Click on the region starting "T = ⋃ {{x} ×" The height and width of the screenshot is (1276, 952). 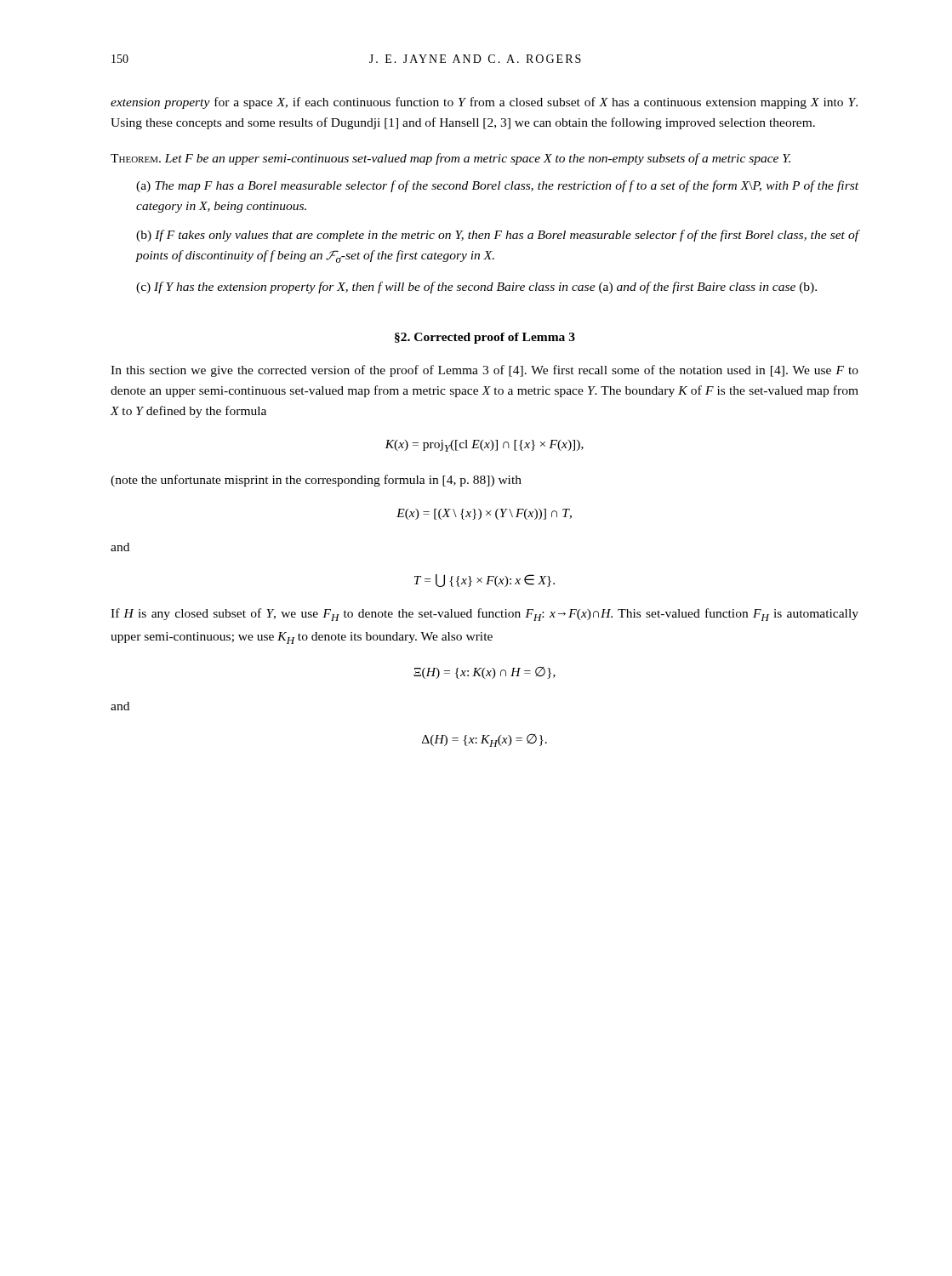coord(484,579)
